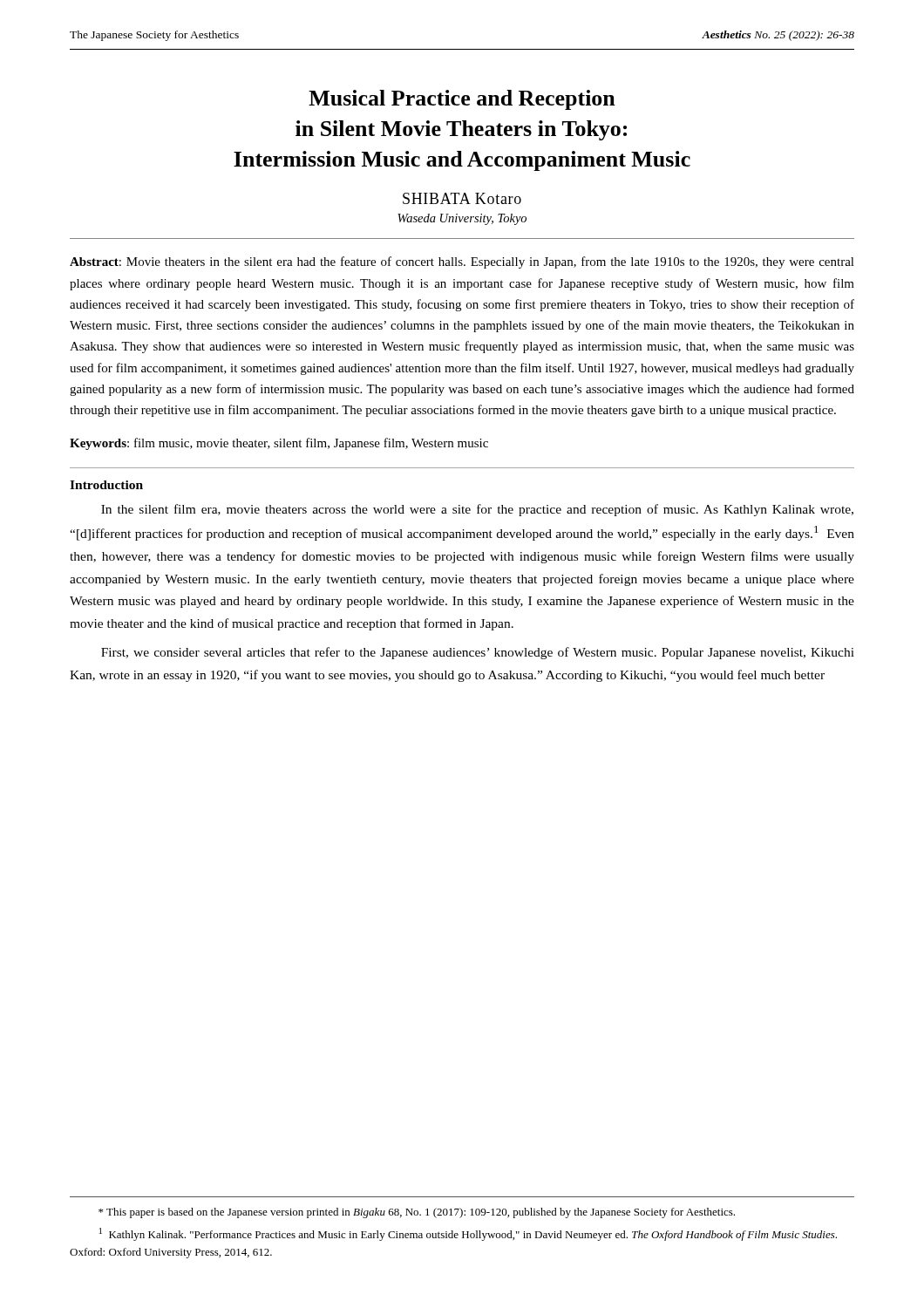Point to the block beginning "1 Kathlyn Kalinak. "Performance Practices"
The width and height of the screenshot is (924, 1308).
[x=454, y=1241]
